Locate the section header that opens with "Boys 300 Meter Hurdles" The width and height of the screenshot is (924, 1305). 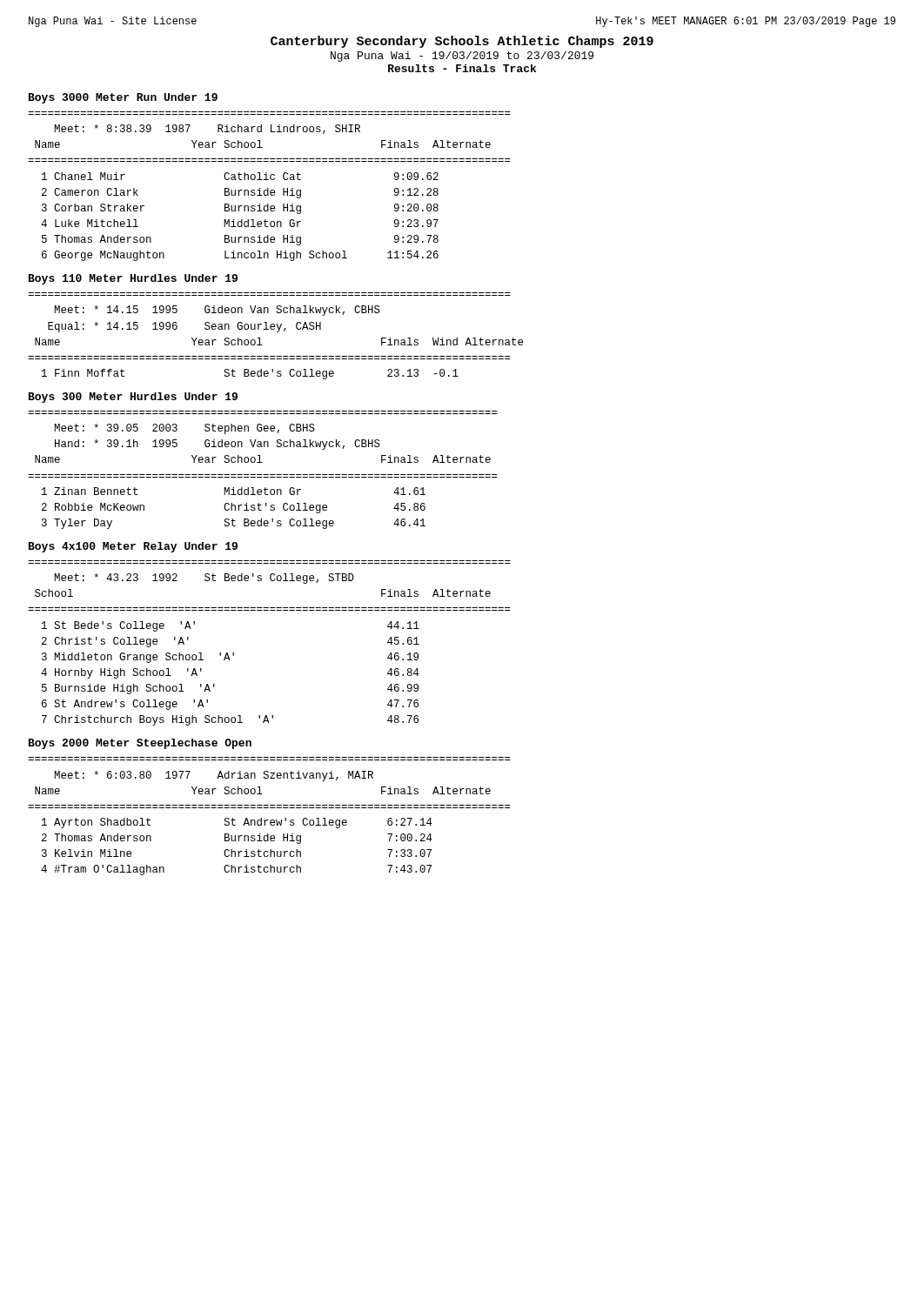point(133,397)
